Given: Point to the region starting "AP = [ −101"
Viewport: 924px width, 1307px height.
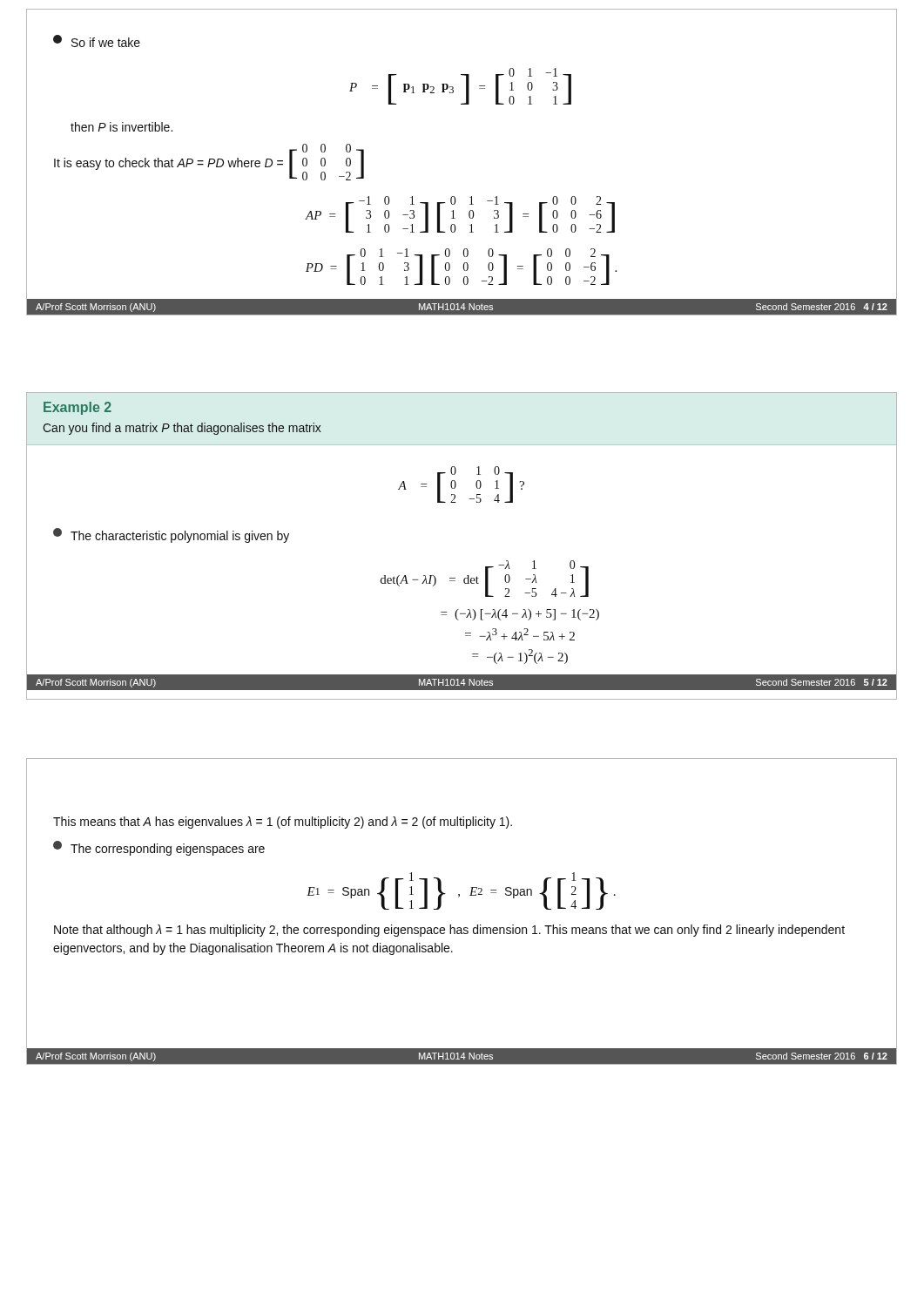Looking at the screenshot, I should (462, 215).
